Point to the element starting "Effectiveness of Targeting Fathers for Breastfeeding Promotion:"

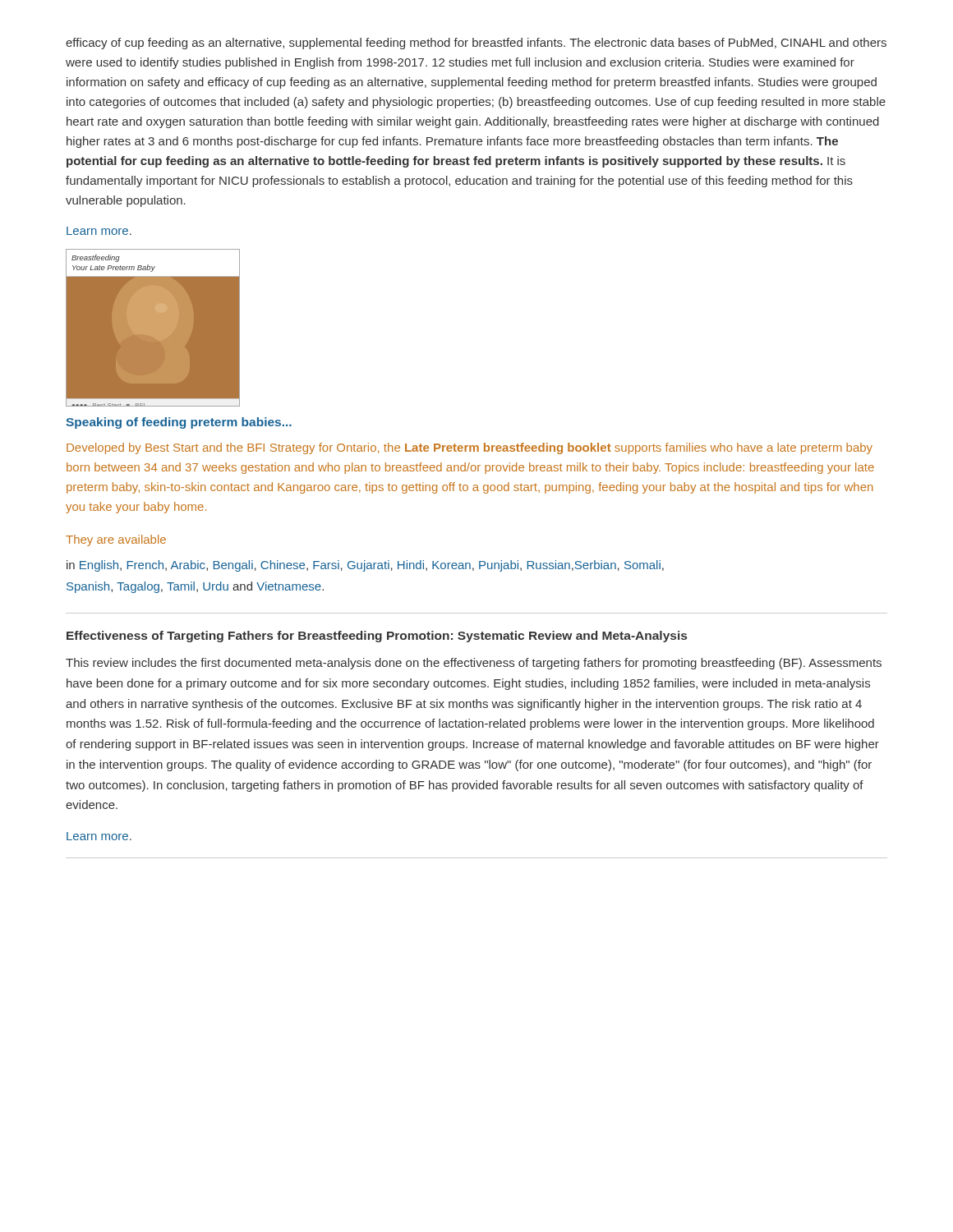[x=377, y=635]
